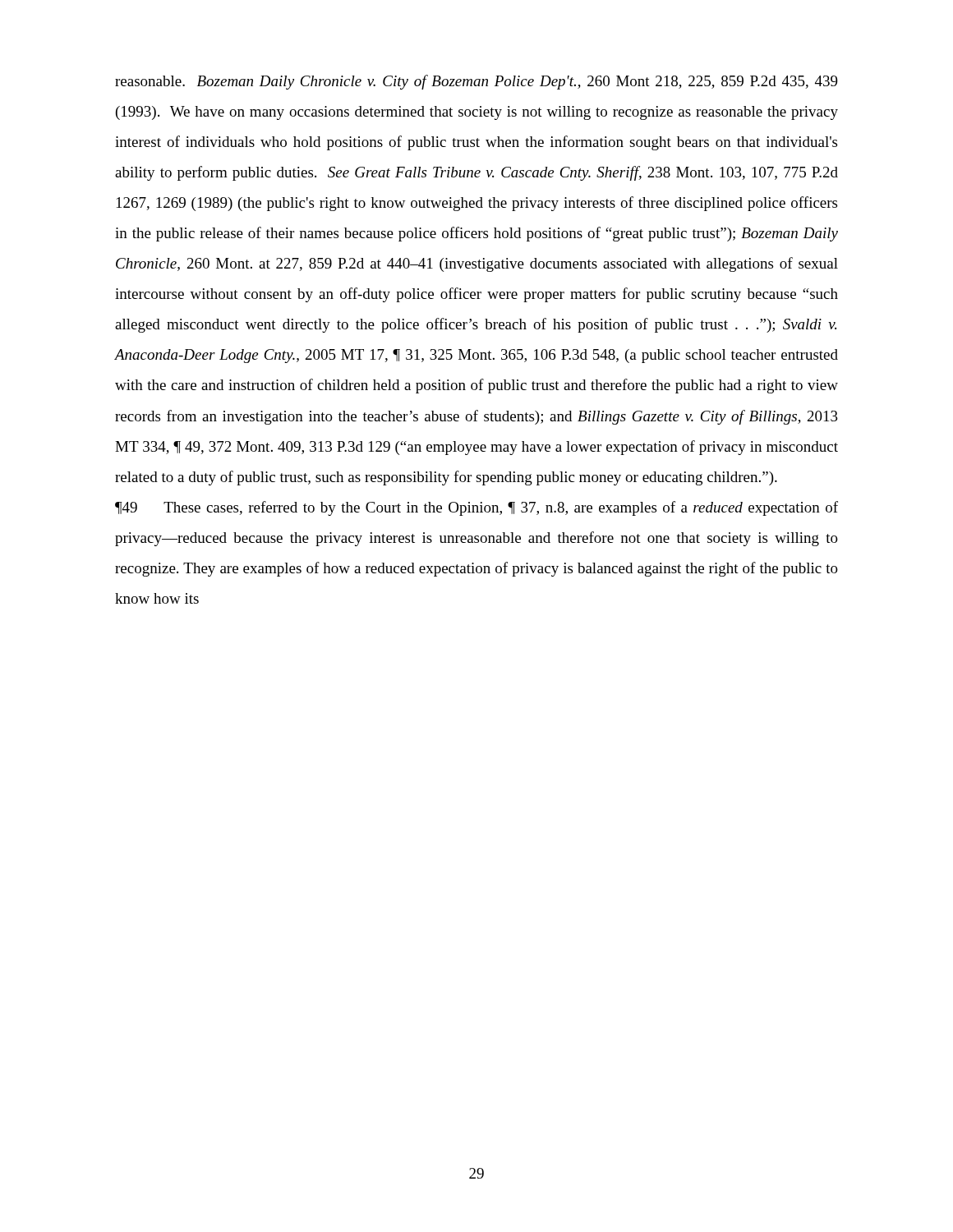Select the text block starting "reasonable. Bozeman Daily Chronicle v. City of"
Viewport: 953px width, 1232px height.
(x=476, y=279)
